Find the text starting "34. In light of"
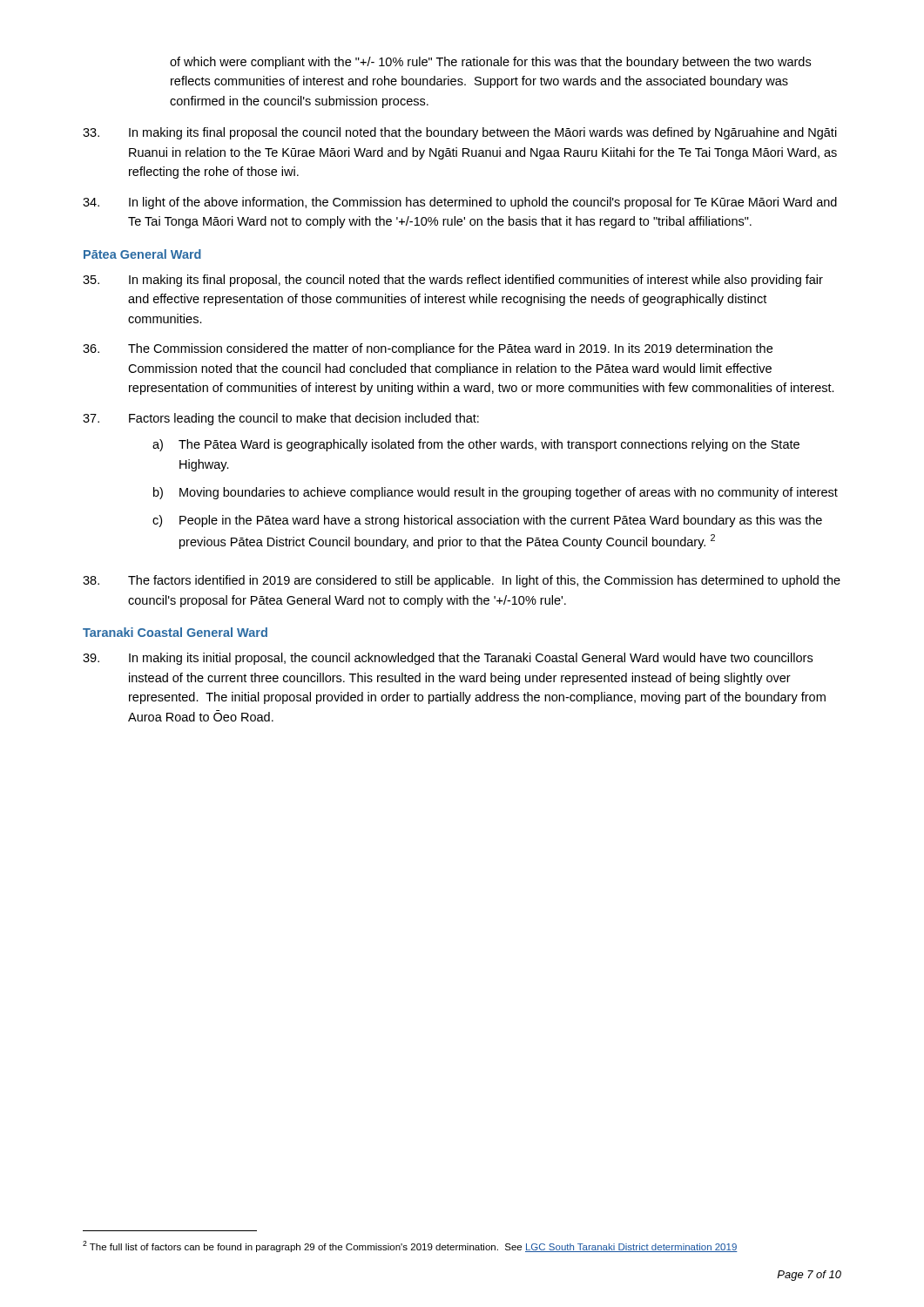924x1307 pixels. 462,212
